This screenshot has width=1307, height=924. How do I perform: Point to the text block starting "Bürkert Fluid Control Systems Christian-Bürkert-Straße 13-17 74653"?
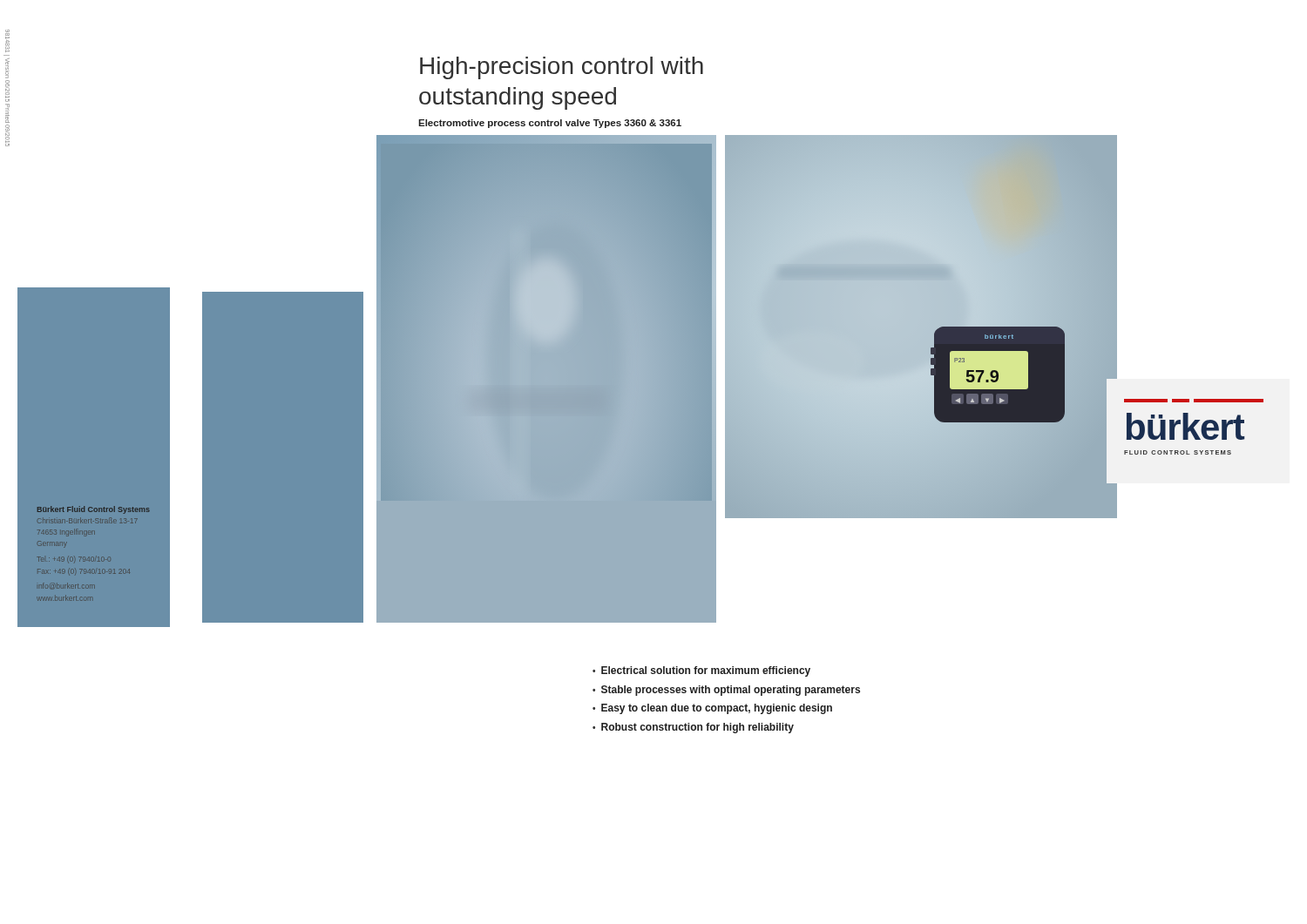(119, 555)
